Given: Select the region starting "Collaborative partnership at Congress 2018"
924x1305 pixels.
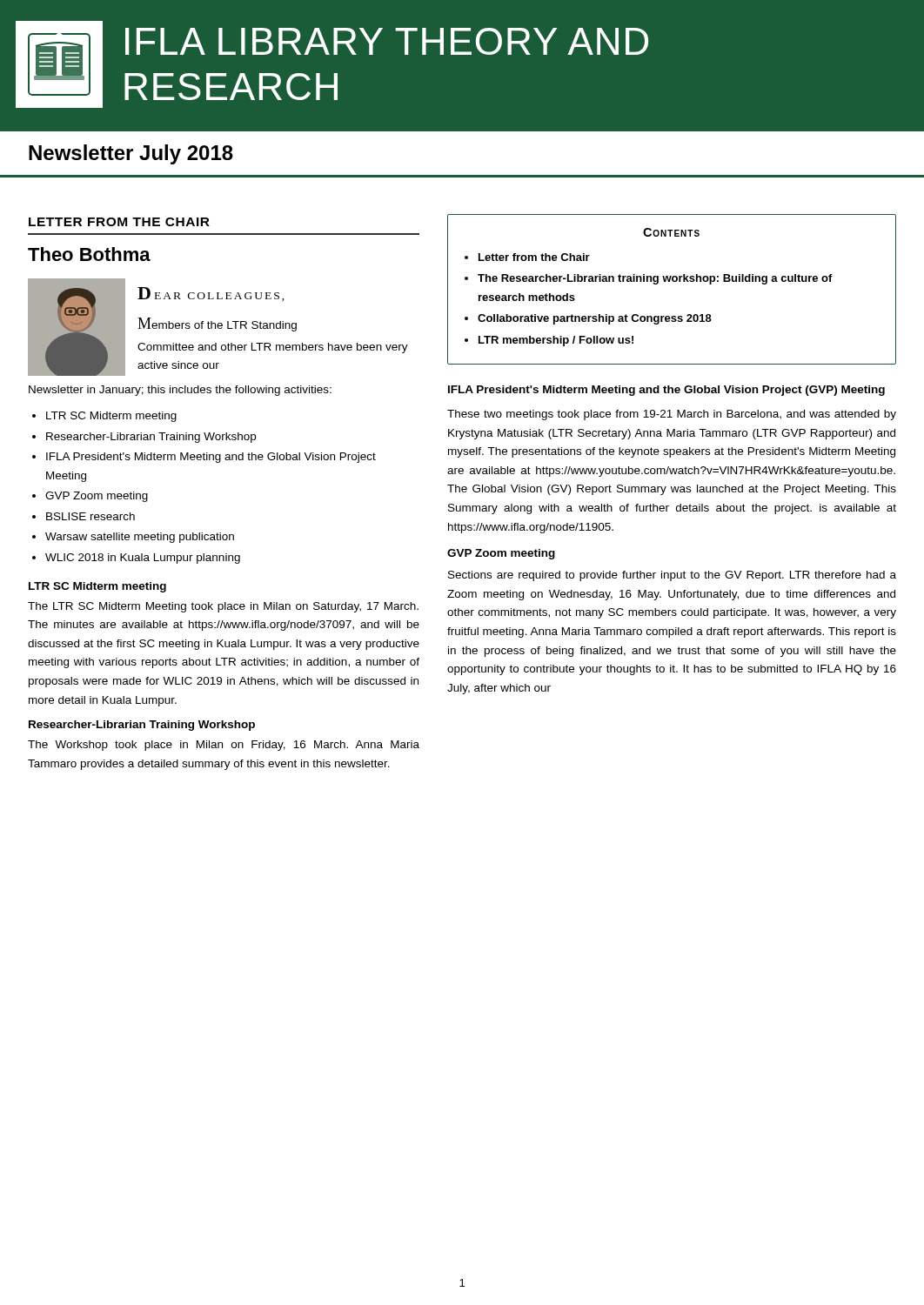Looking at the screenshot, I should tap(595, 318).
